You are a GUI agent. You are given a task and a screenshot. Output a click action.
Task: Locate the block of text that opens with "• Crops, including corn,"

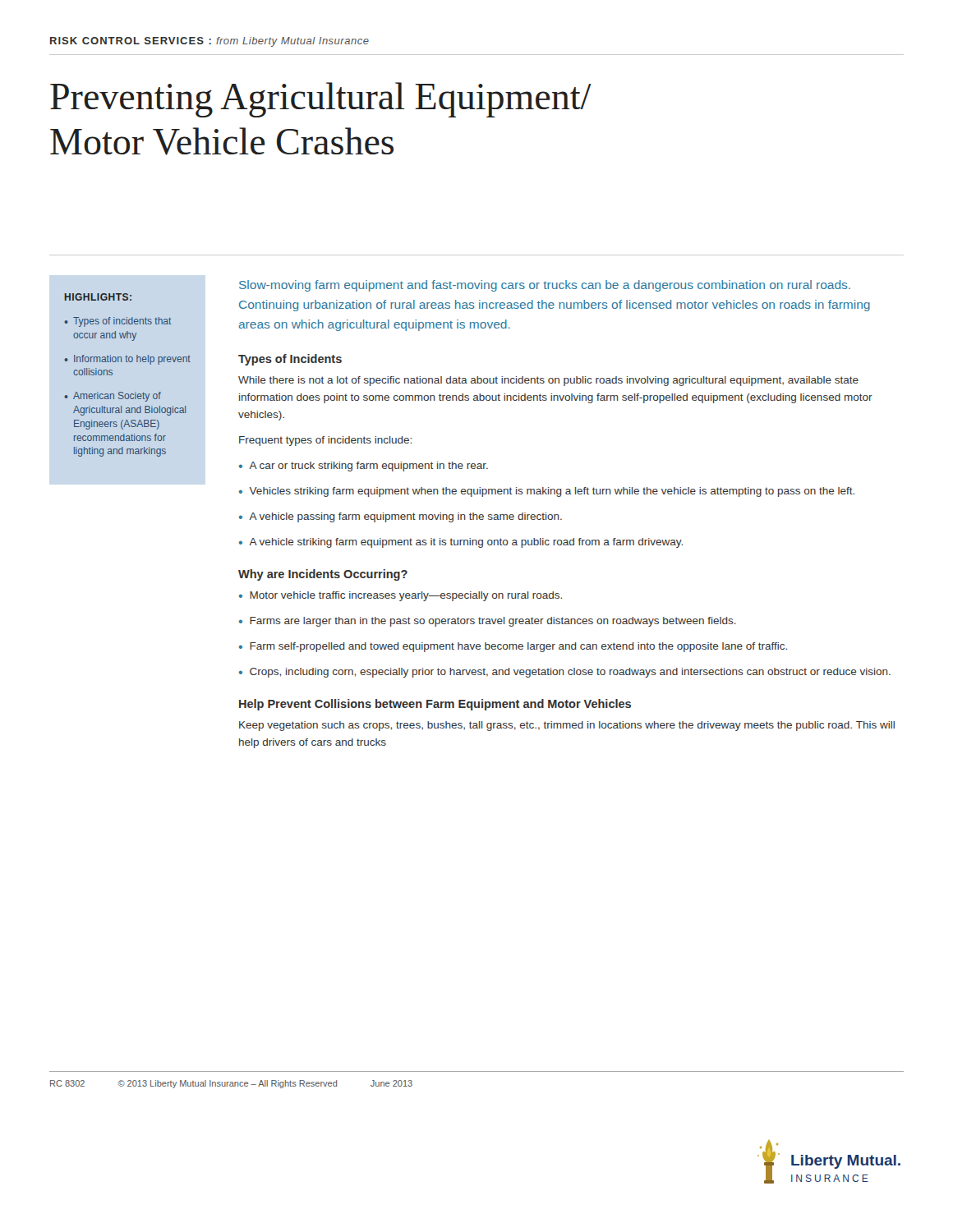pyautogui.click(x=565, y=673)
